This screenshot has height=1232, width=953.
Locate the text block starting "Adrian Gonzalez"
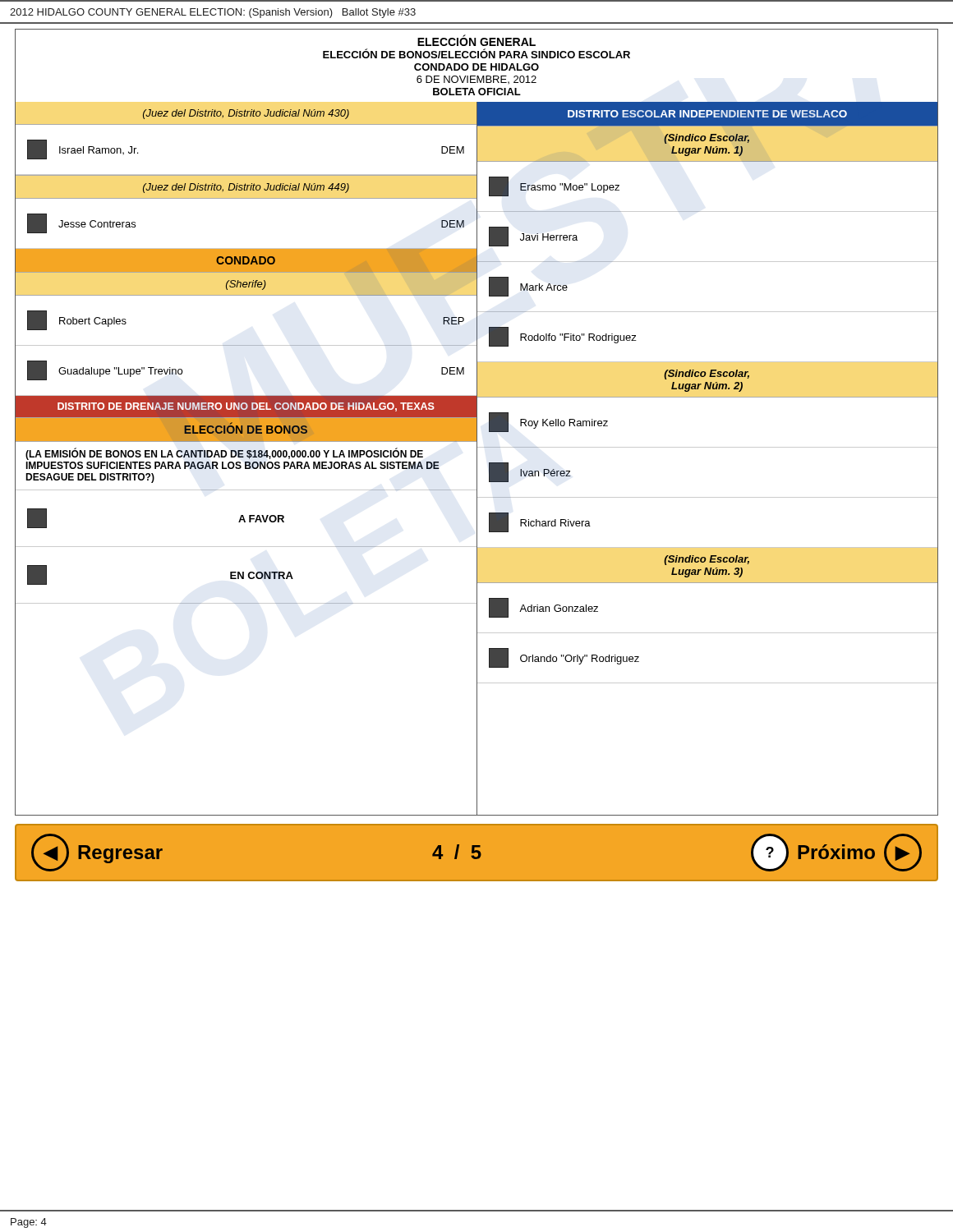pyautogui.click(x=543, y=608)
